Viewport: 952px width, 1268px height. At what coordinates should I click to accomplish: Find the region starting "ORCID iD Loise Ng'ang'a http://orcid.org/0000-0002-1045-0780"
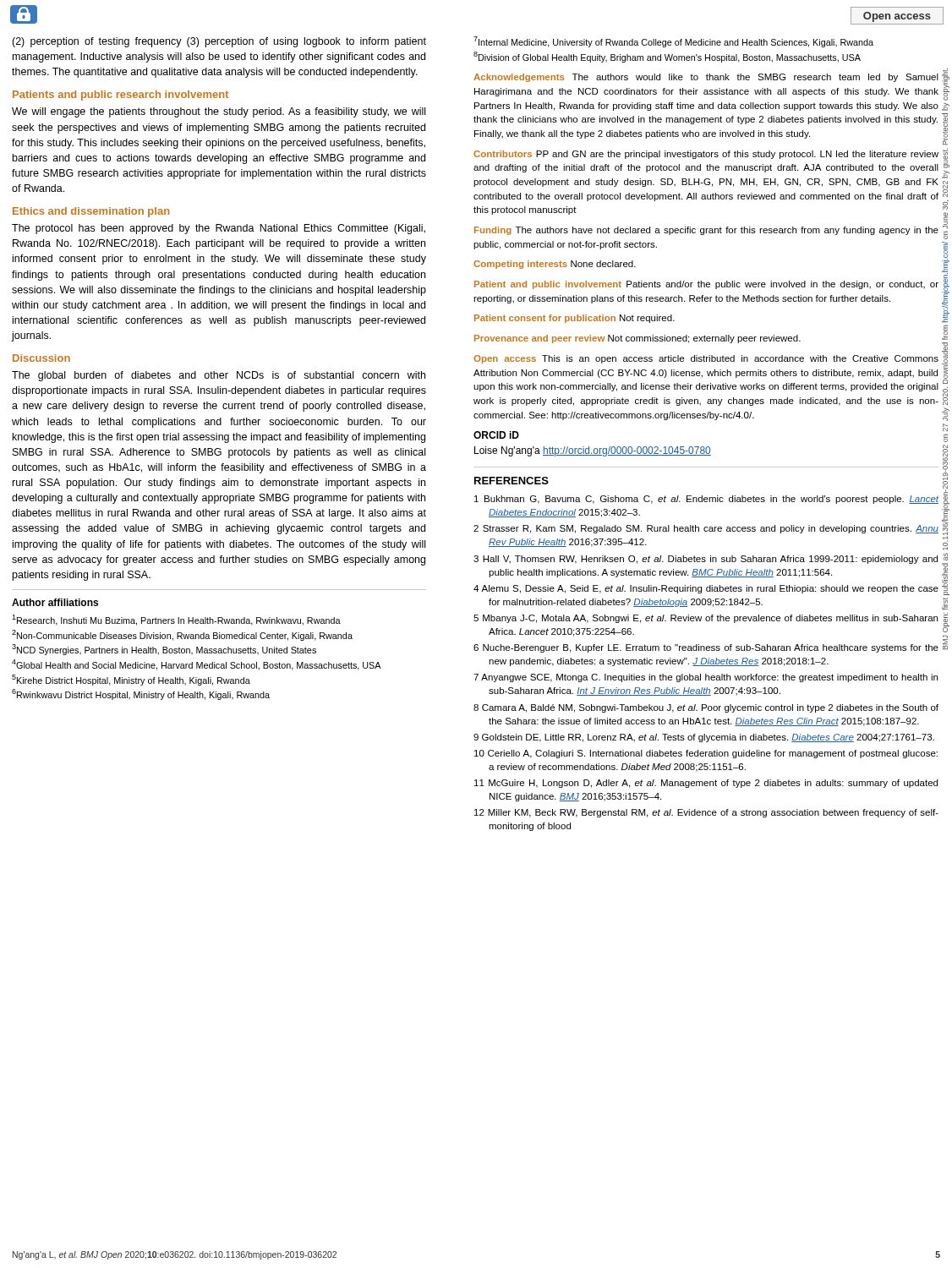click(592, 443)
